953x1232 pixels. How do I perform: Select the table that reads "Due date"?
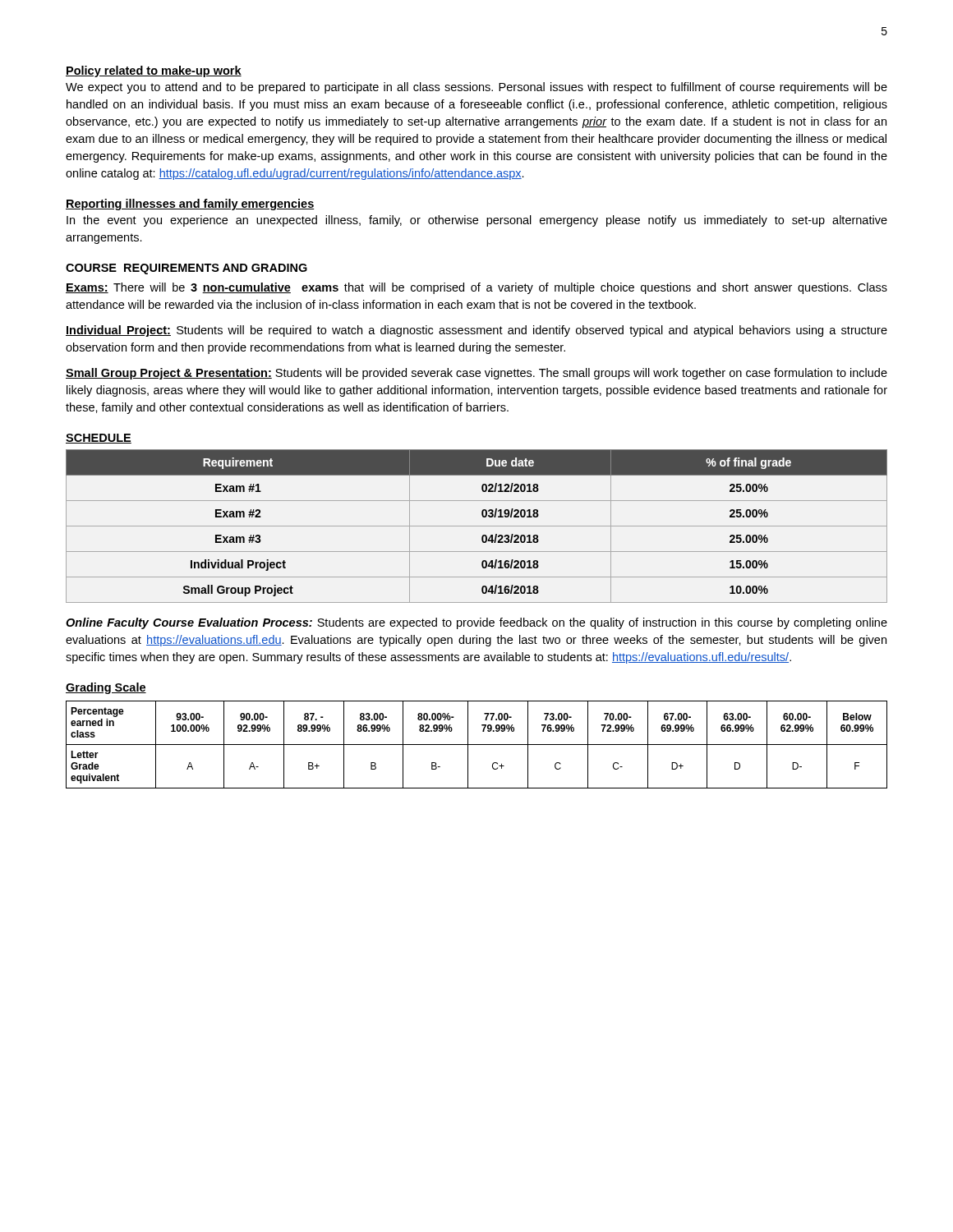tap(476, 526)
